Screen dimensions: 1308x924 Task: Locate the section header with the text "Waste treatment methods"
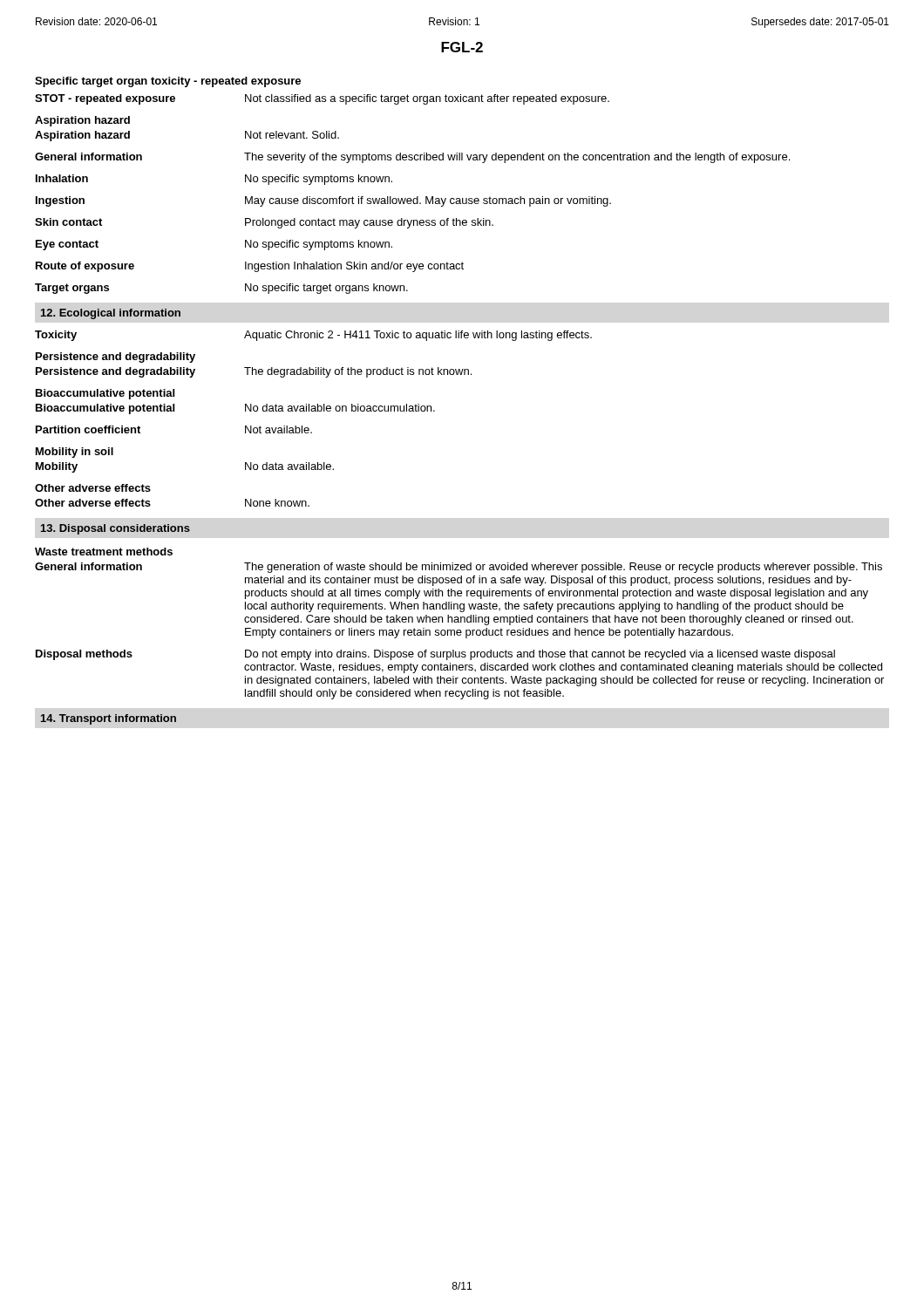(x=104, y=552)
